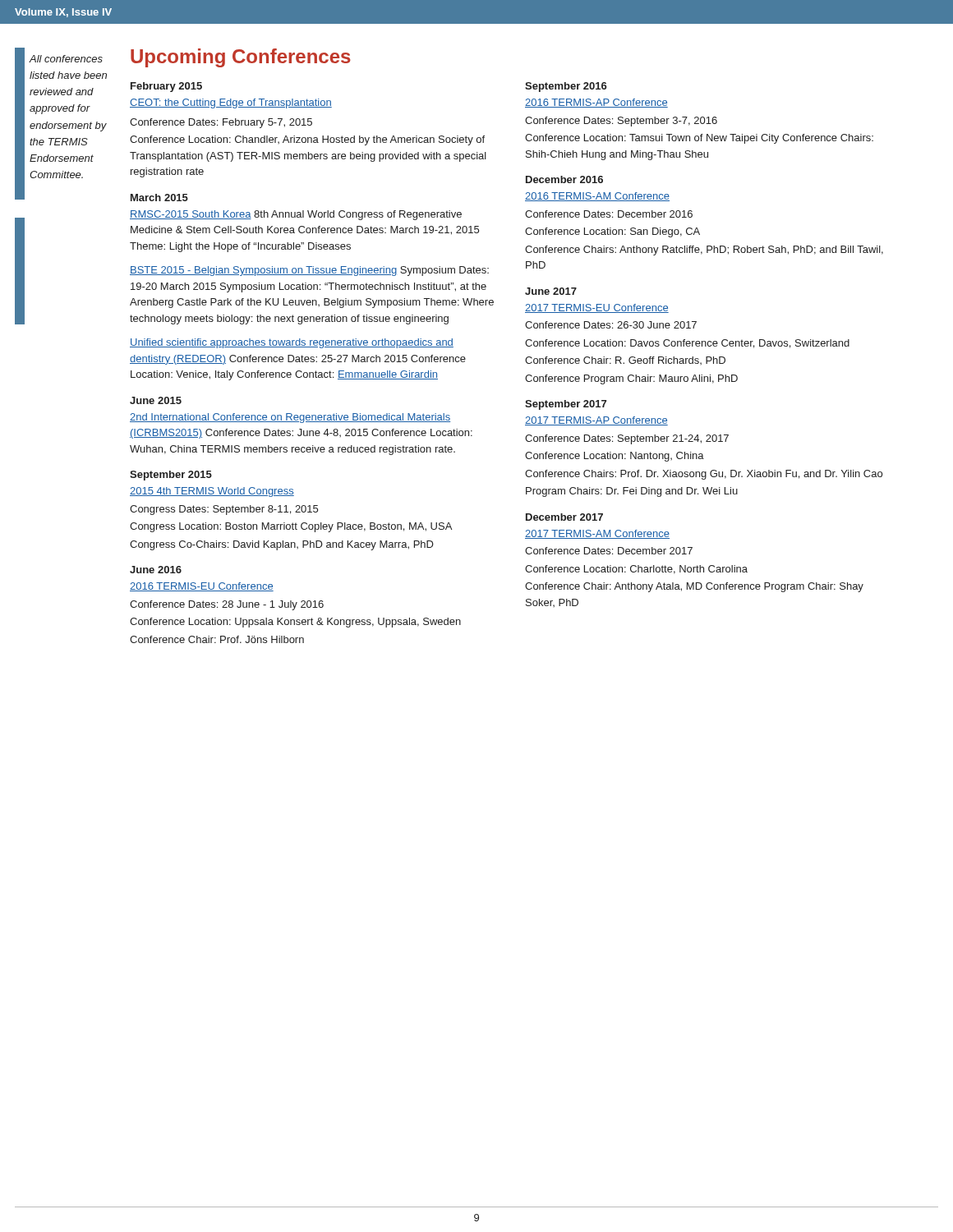Click on the text that says "Conference Dates: February 5-7, 2015"
This screenshot has width=953, height=1232.
[x=221, y=122]
